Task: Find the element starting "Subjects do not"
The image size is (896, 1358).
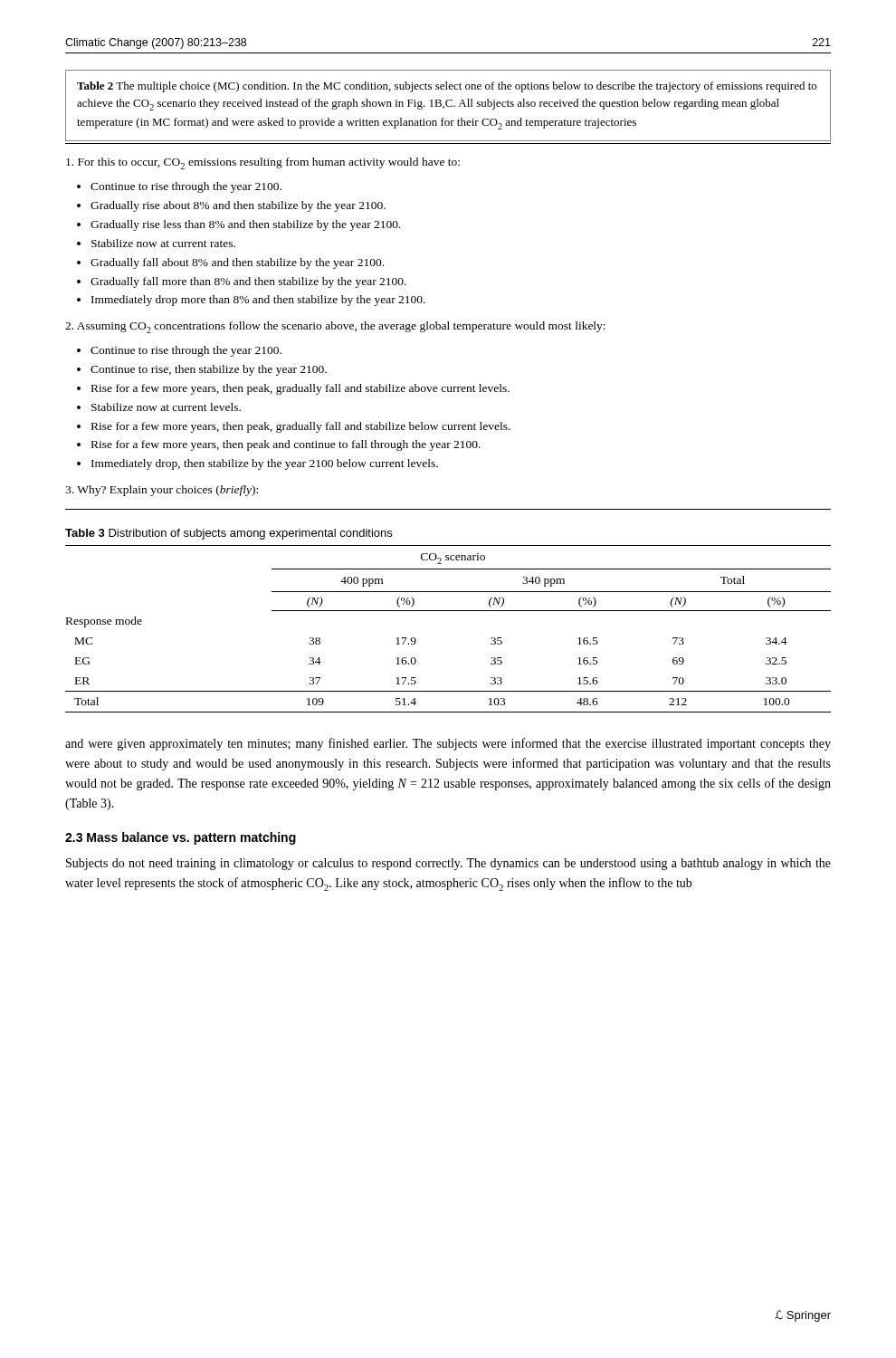Action: point(448,875)
